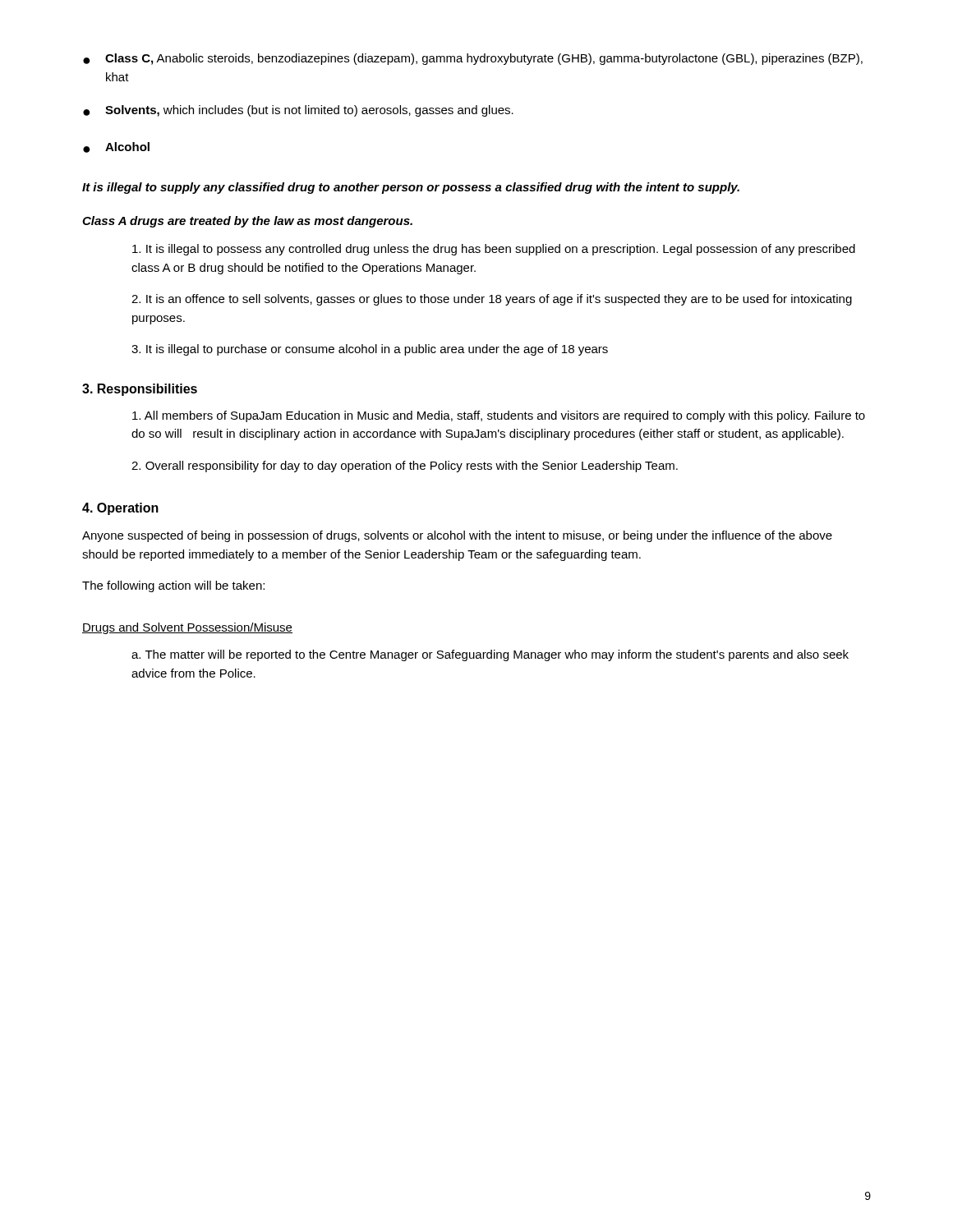Point to the region starting "All members of SupaJam Education in Music and"

498,424
